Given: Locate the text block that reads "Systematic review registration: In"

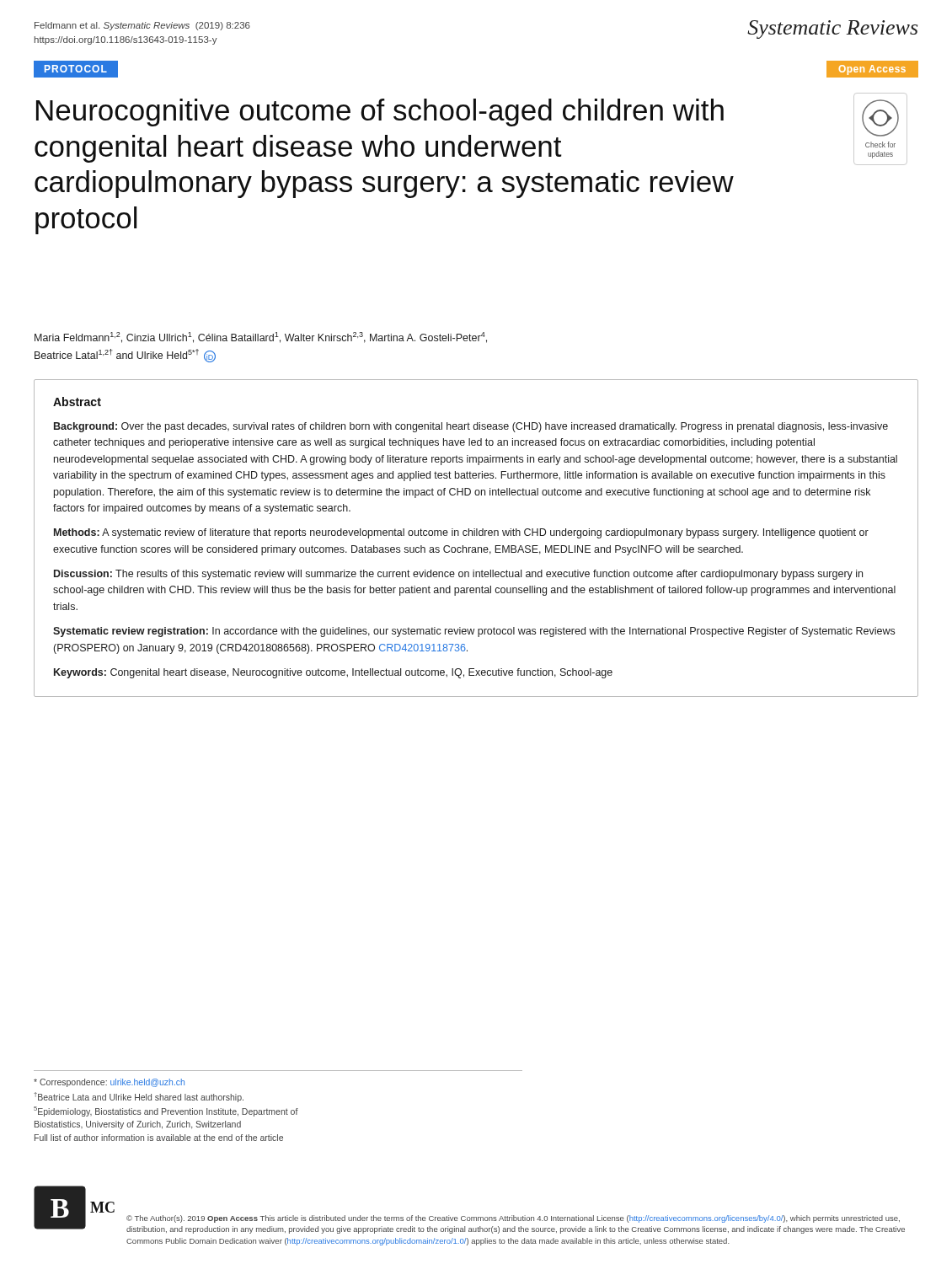Looking at the screenshot, I should click(474, 639).
